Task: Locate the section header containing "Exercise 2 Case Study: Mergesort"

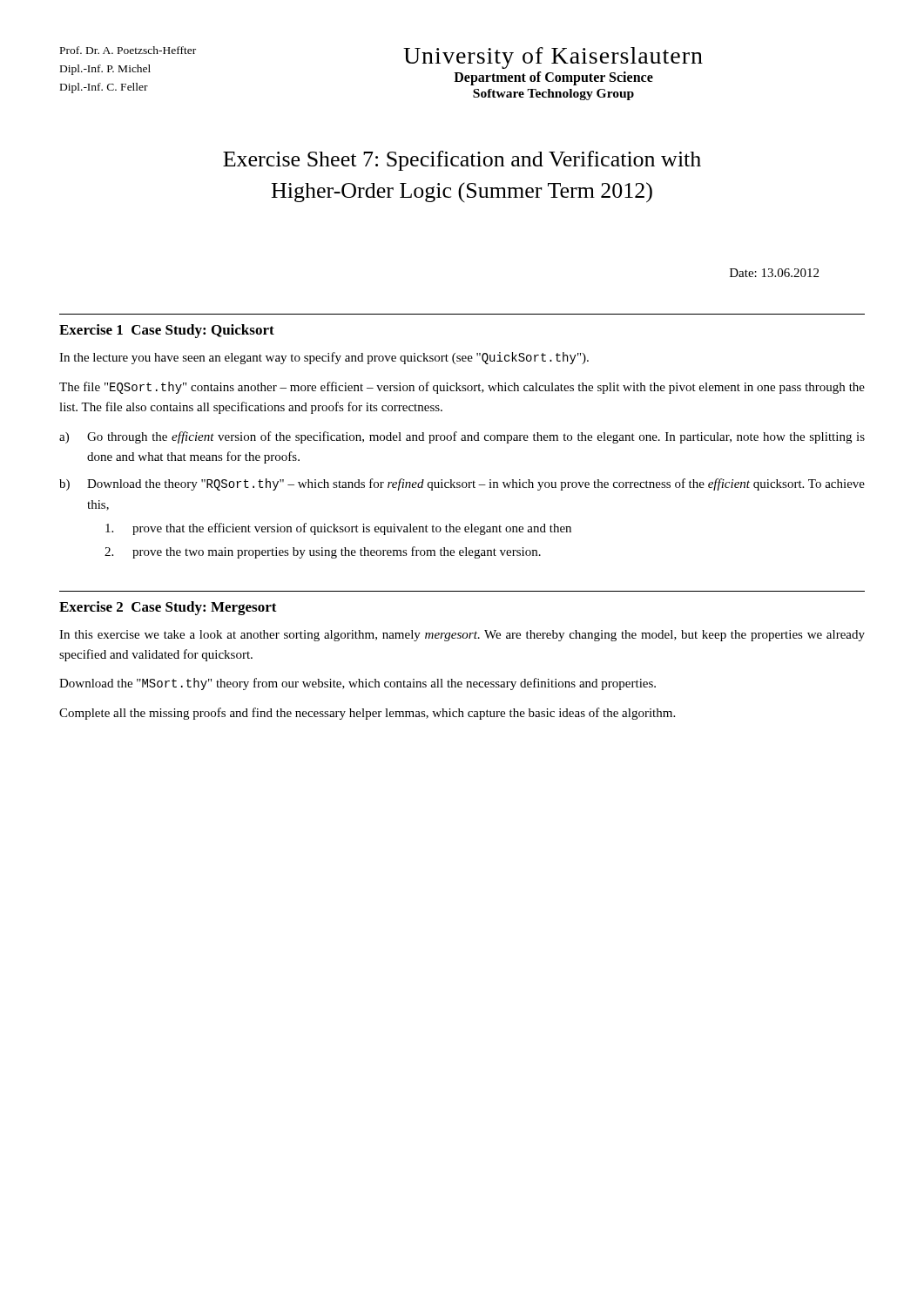Action: 168,608
